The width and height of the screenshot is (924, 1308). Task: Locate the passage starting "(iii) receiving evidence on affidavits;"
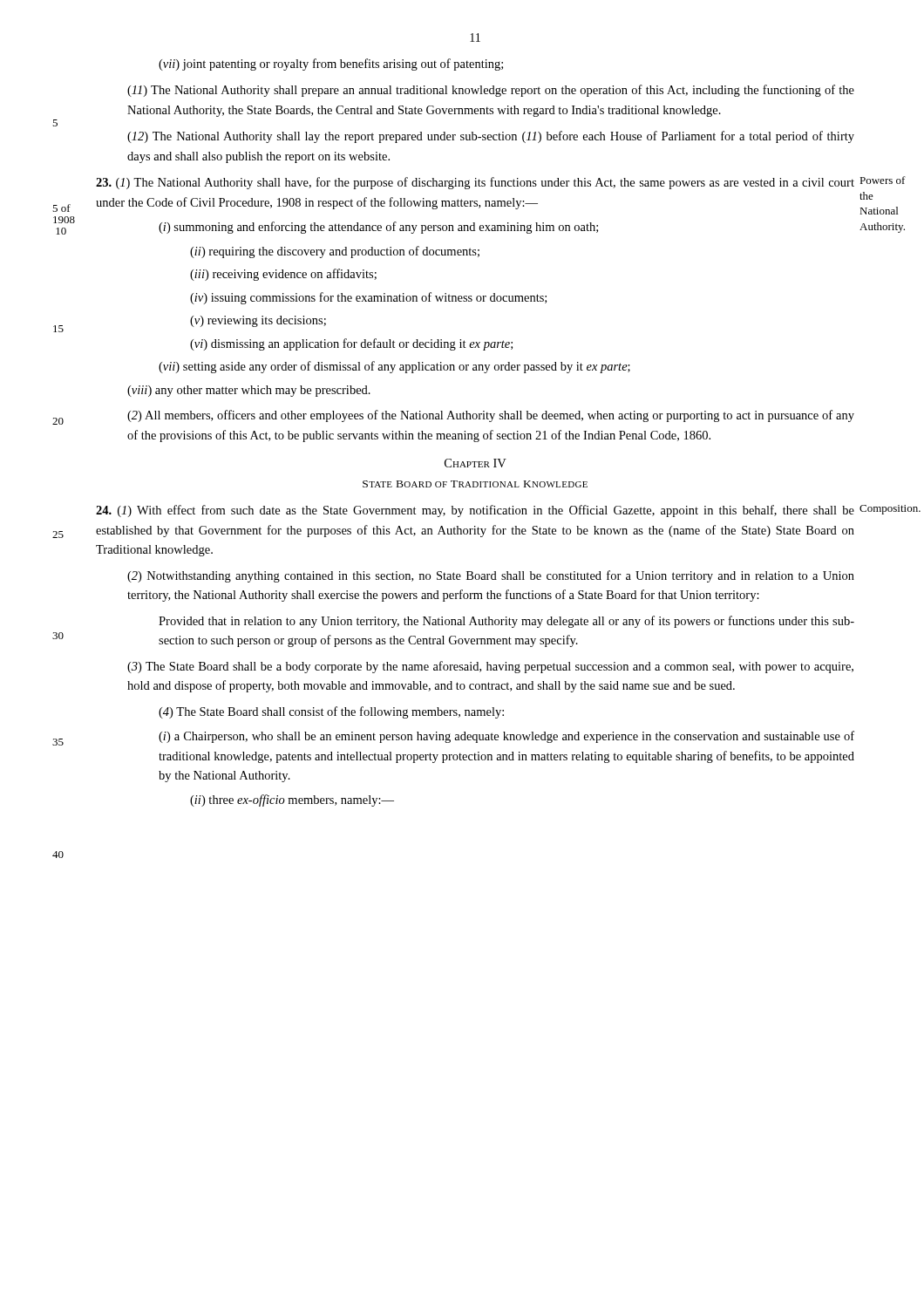(283, 275)
